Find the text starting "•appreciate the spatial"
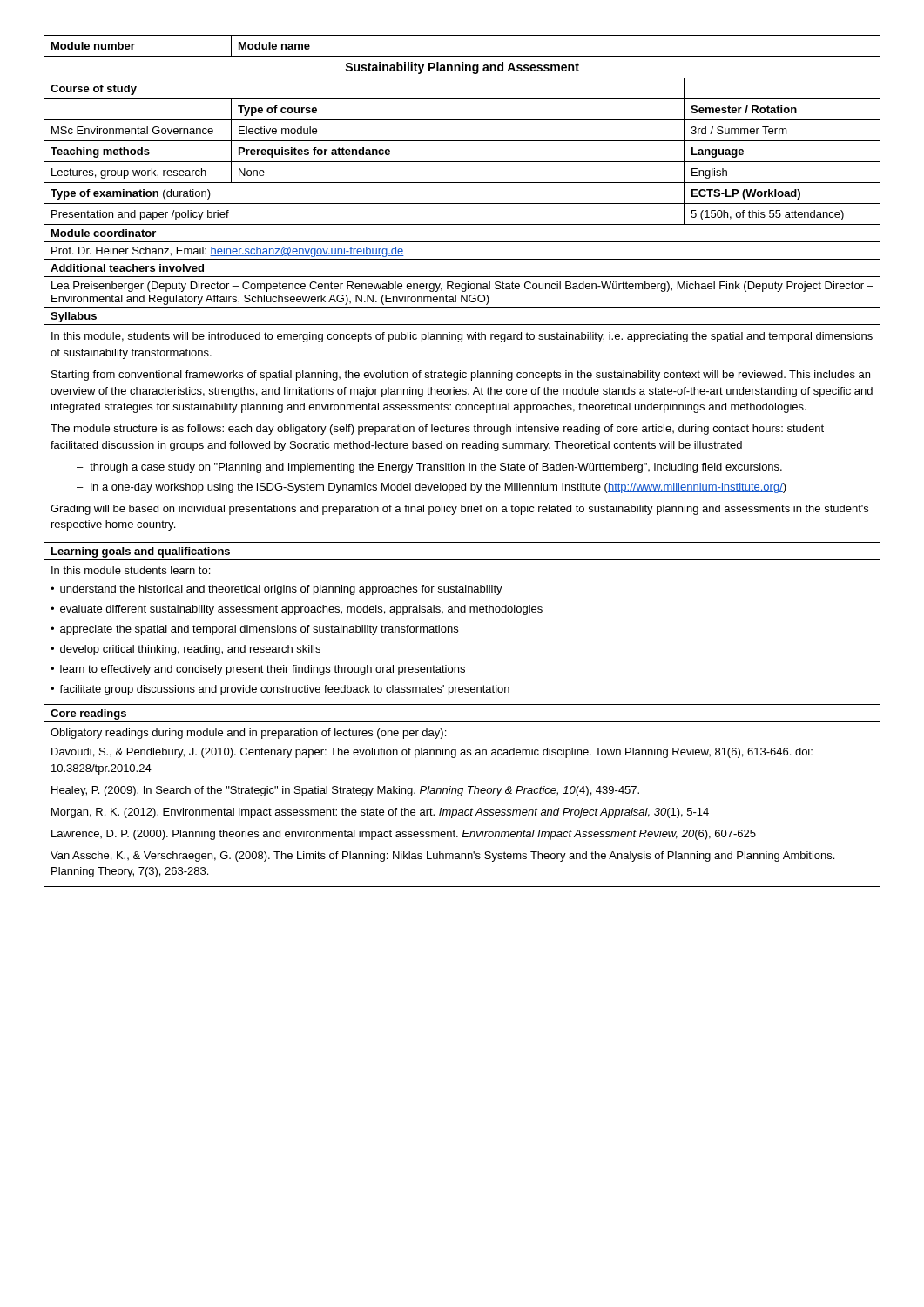Image resolution: width=924 pixels, height=1307 pixels. point(255,629)
